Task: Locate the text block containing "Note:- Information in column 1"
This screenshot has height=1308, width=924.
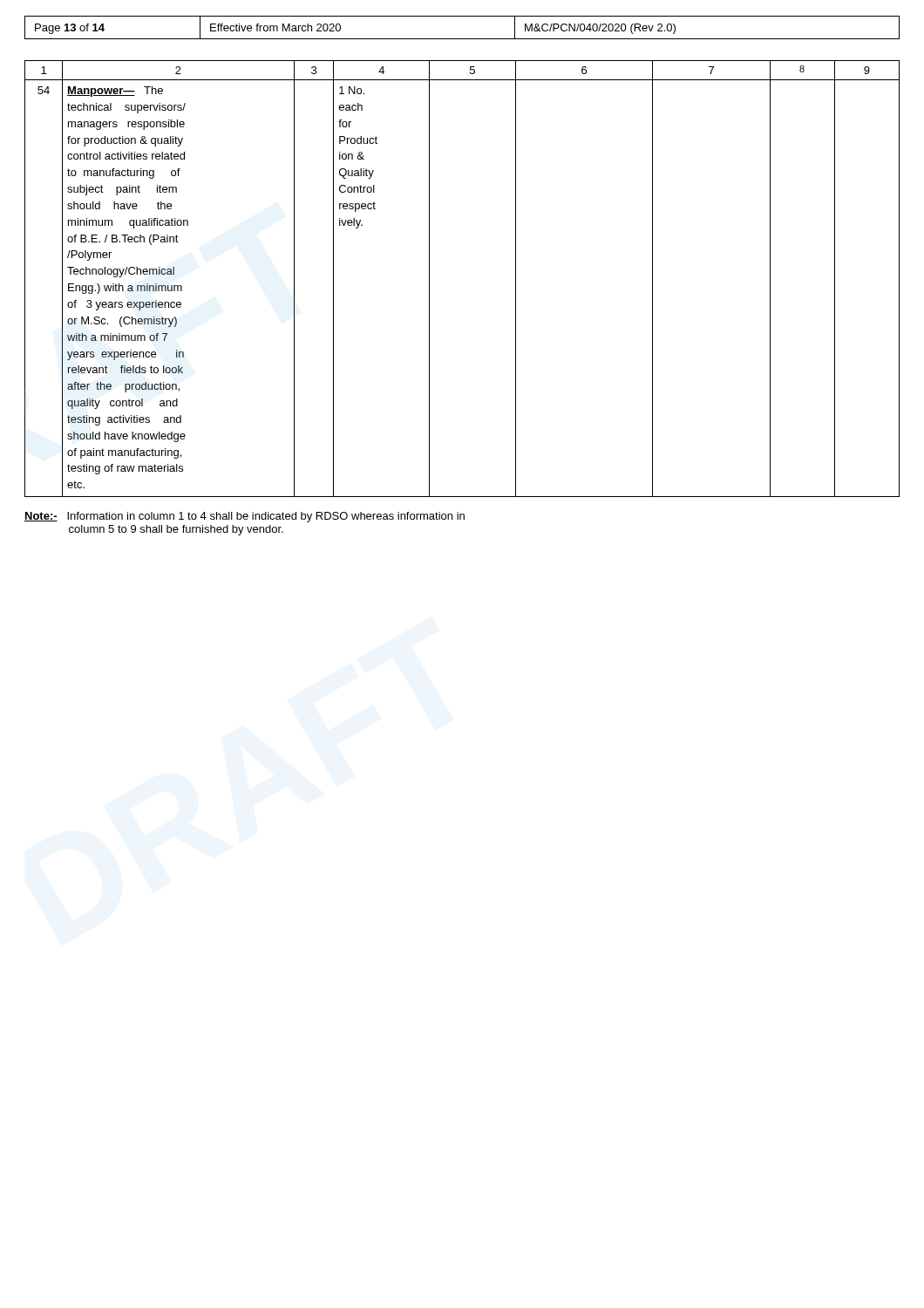Action: click(245, 522)
